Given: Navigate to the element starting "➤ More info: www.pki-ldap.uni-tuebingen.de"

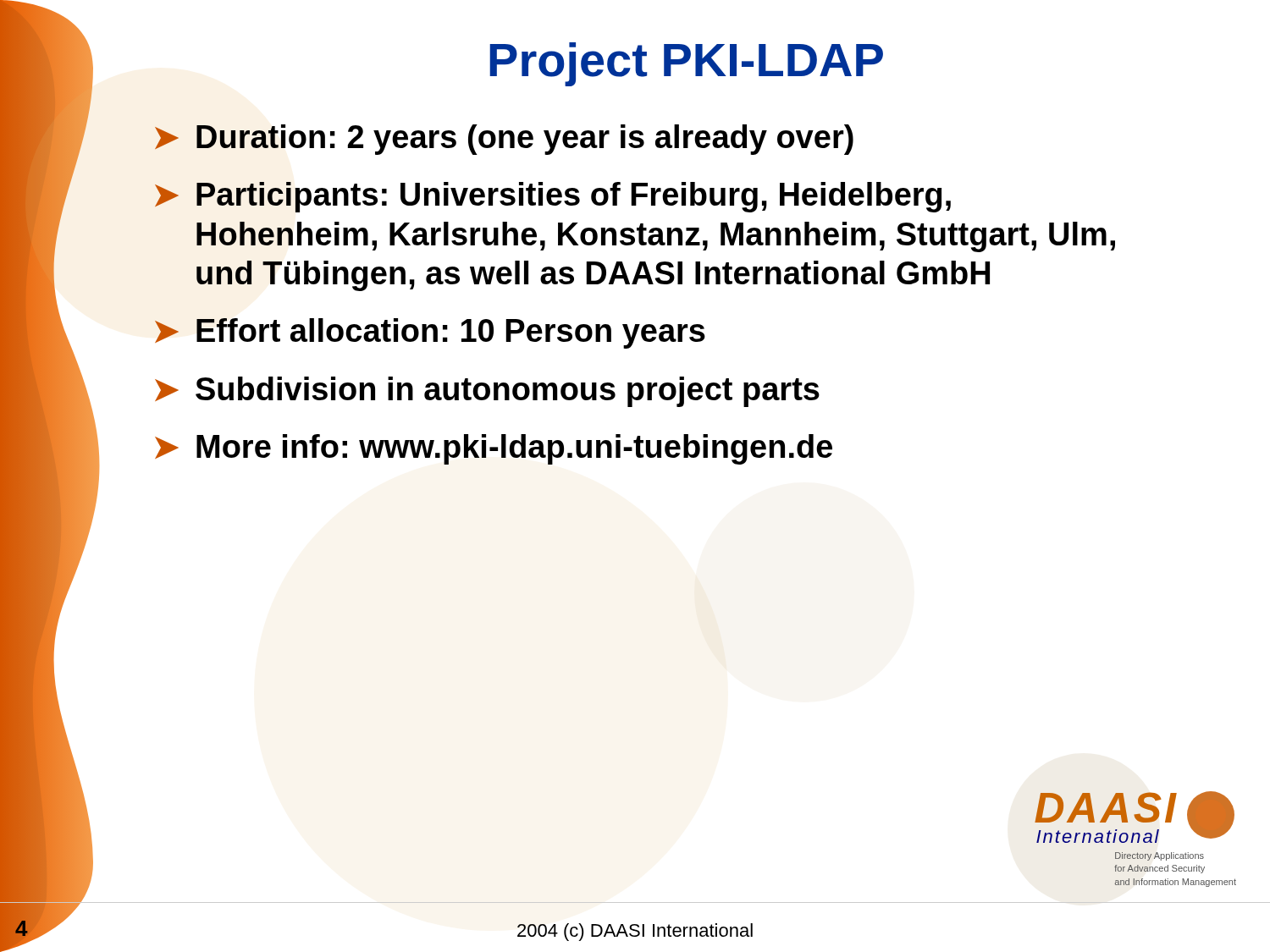Looking at the screenshot, I should click(x=493, y=447).
